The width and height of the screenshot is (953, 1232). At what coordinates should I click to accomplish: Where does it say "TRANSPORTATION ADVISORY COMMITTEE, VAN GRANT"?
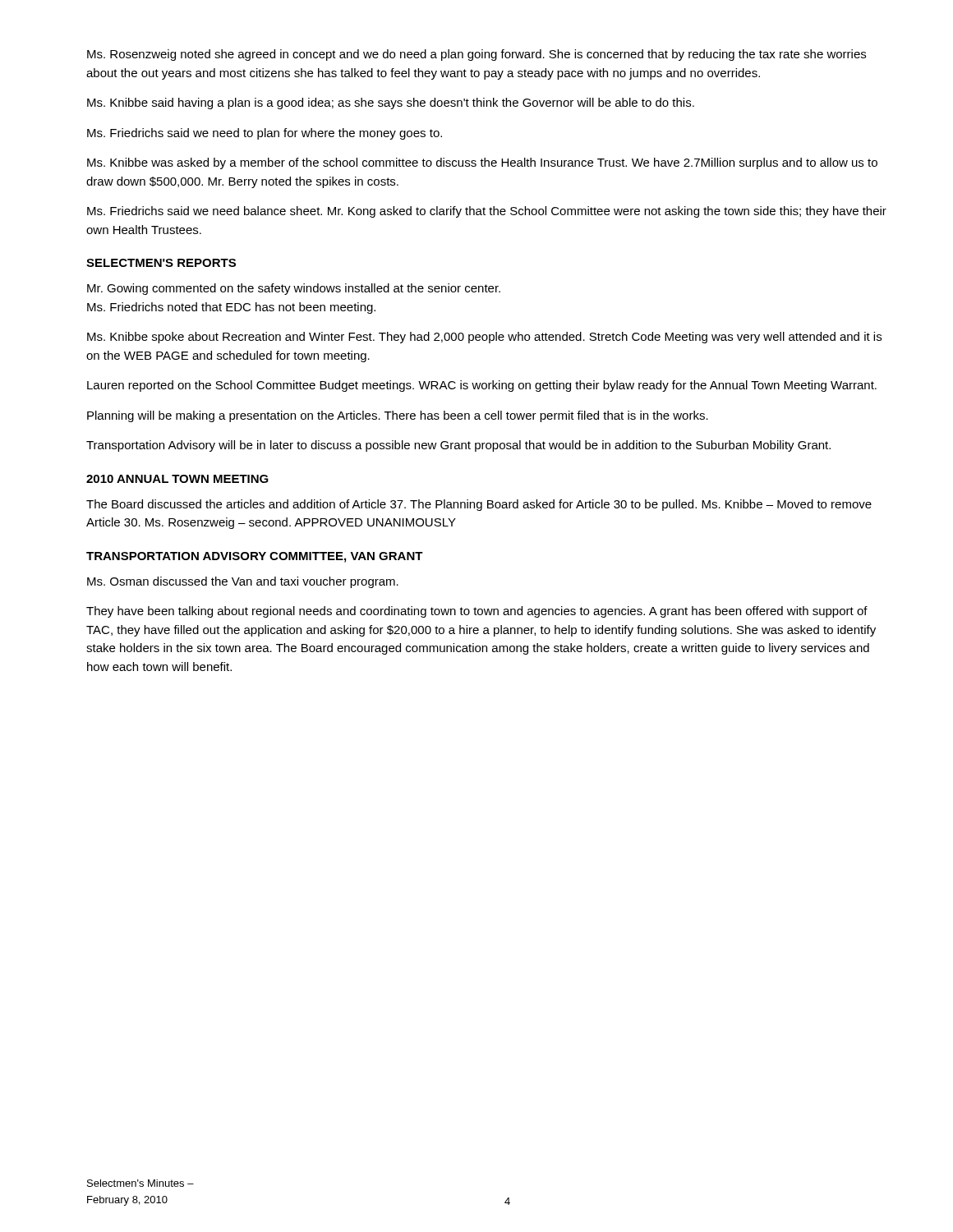(254, 555)
